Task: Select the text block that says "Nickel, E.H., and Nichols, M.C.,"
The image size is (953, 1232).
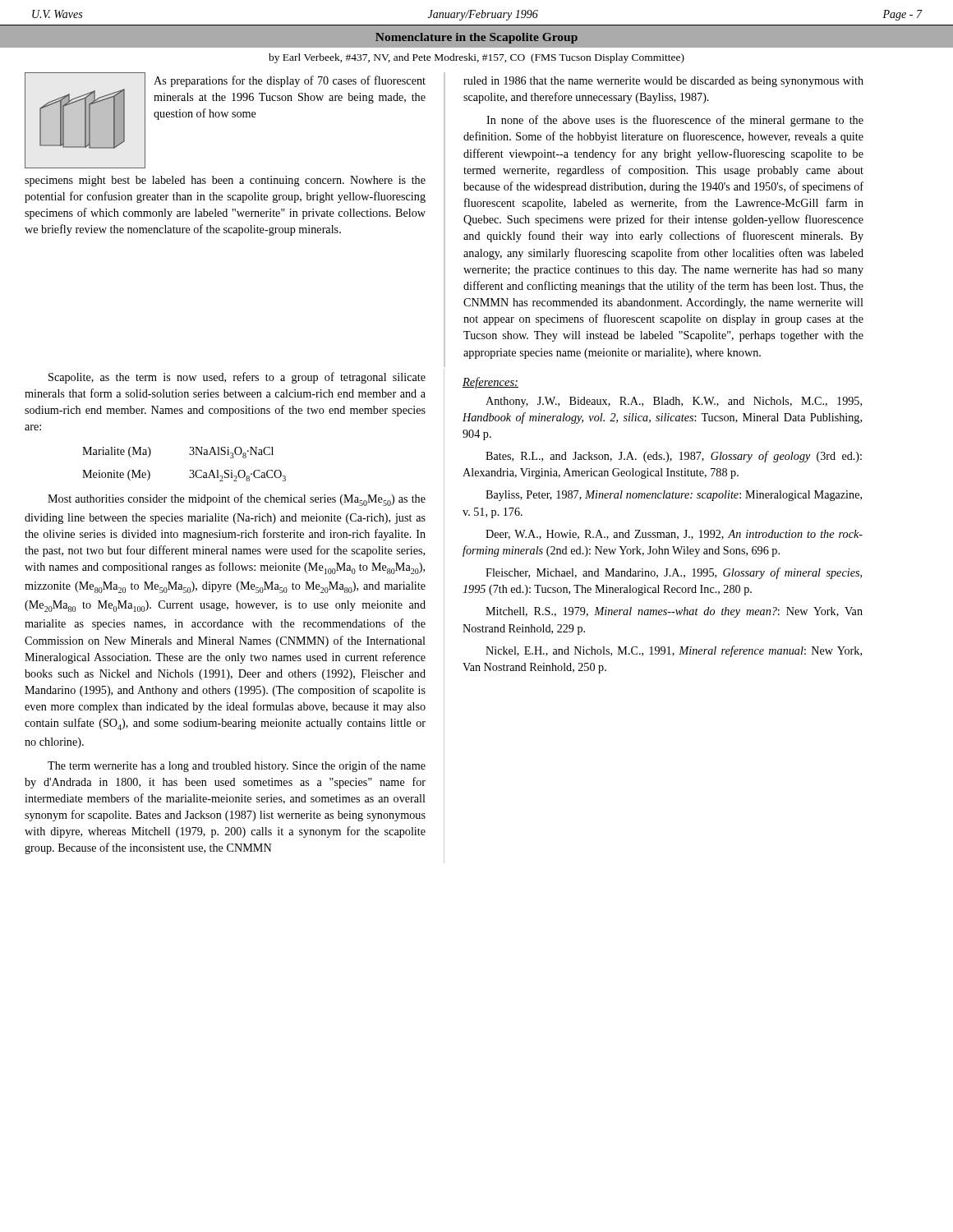Action: (x=663, y=659)
